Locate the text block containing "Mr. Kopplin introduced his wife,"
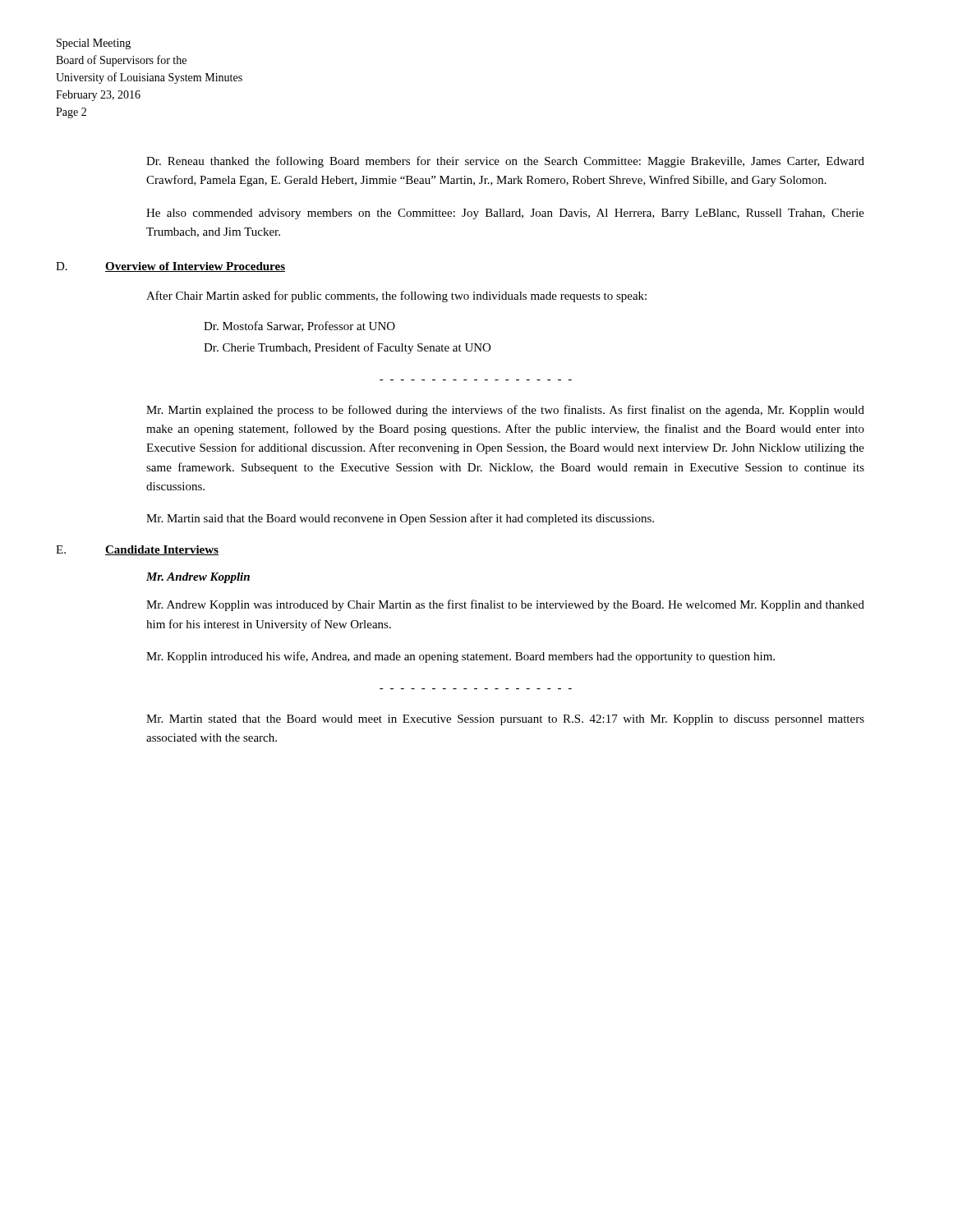This screenshot has width=953, height=1232. point(461,656)
